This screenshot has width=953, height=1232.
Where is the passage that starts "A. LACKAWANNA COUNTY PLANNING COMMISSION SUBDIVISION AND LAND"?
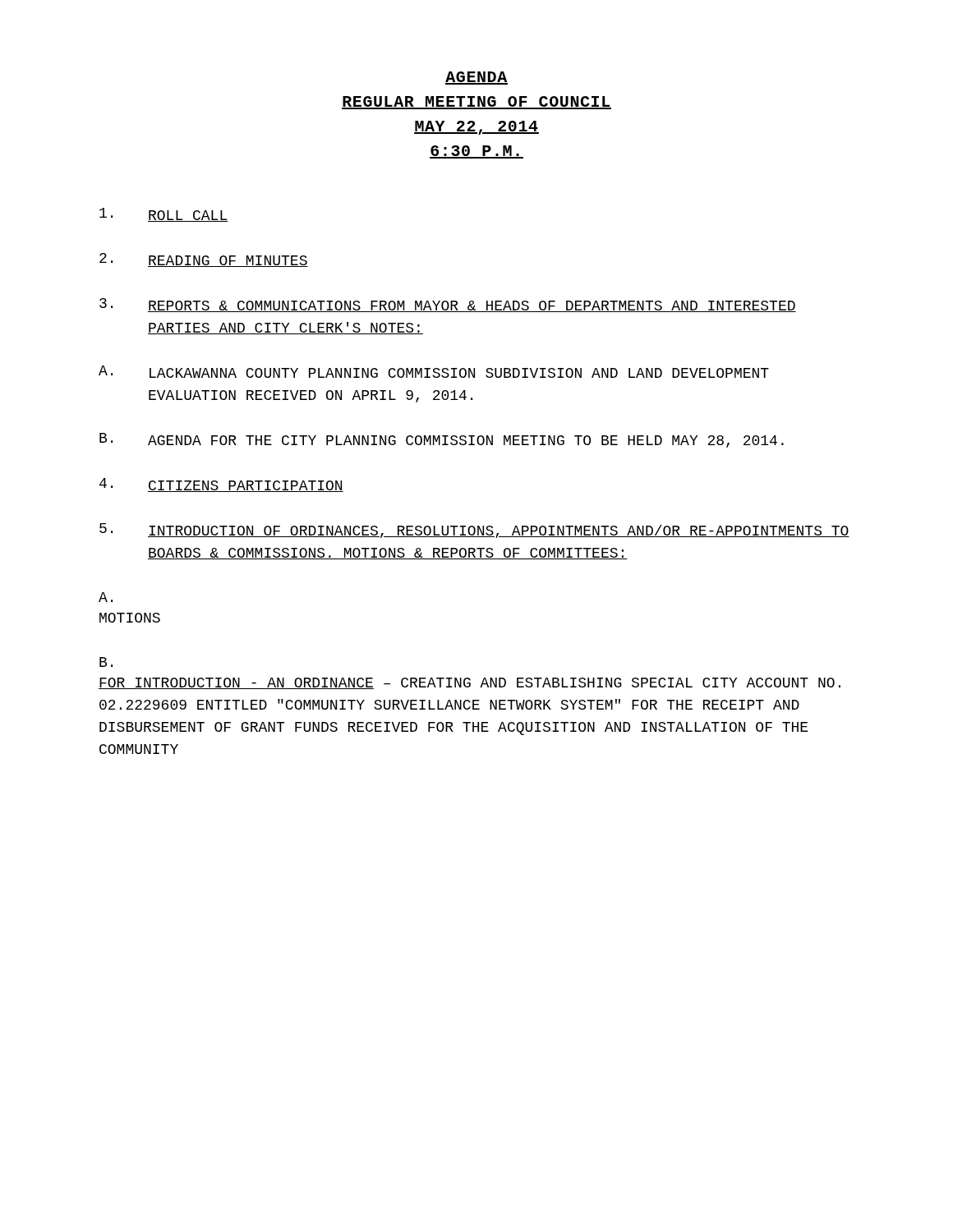[x=476, y=385]
